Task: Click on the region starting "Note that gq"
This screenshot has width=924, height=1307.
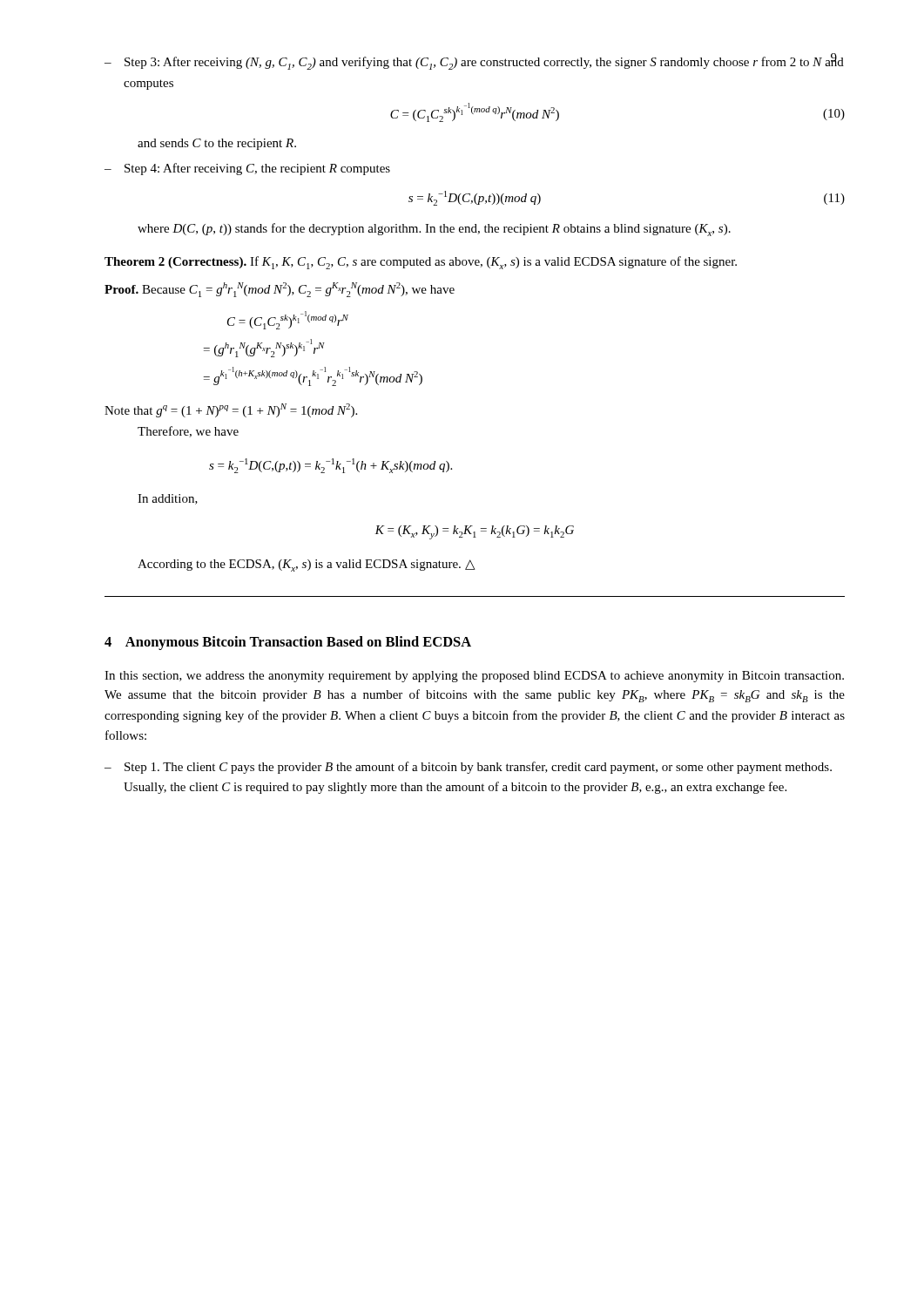Action: point(231,409)
